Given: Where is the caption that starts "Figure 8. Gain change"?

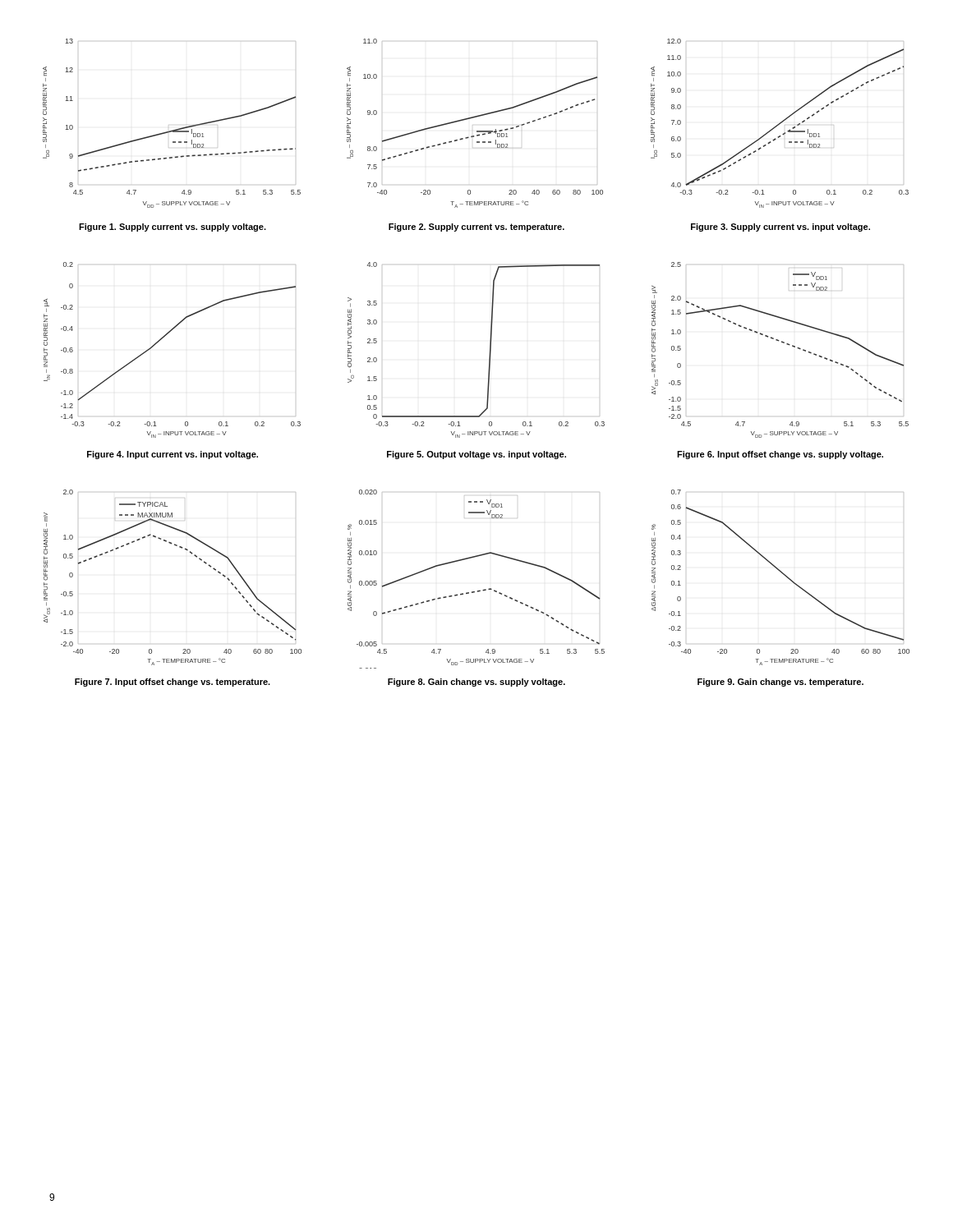Looking at the screenshot, I should [476, 682].
